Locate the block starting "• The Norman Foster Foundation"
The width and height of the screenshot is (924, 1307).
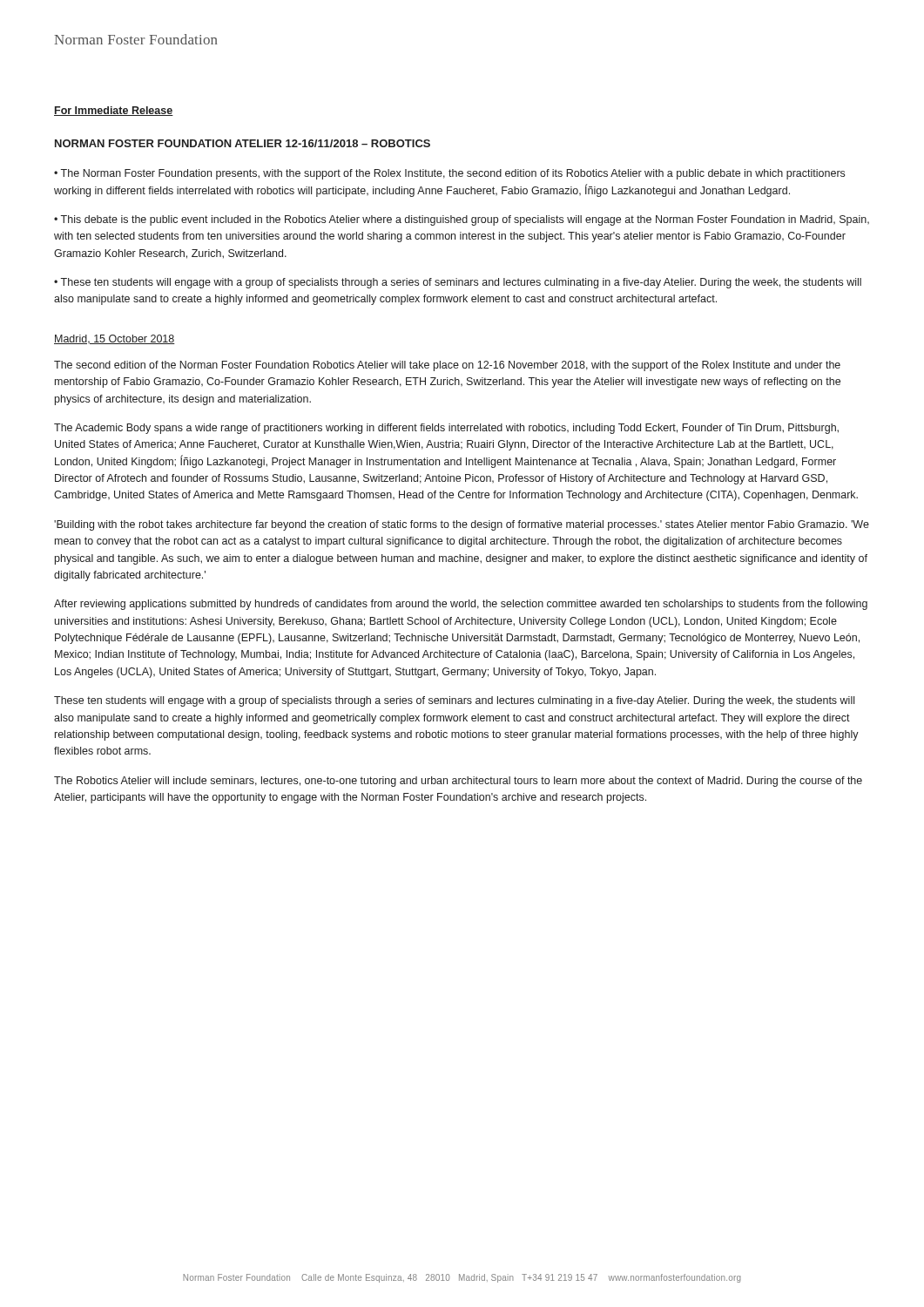tap(450, 182)
